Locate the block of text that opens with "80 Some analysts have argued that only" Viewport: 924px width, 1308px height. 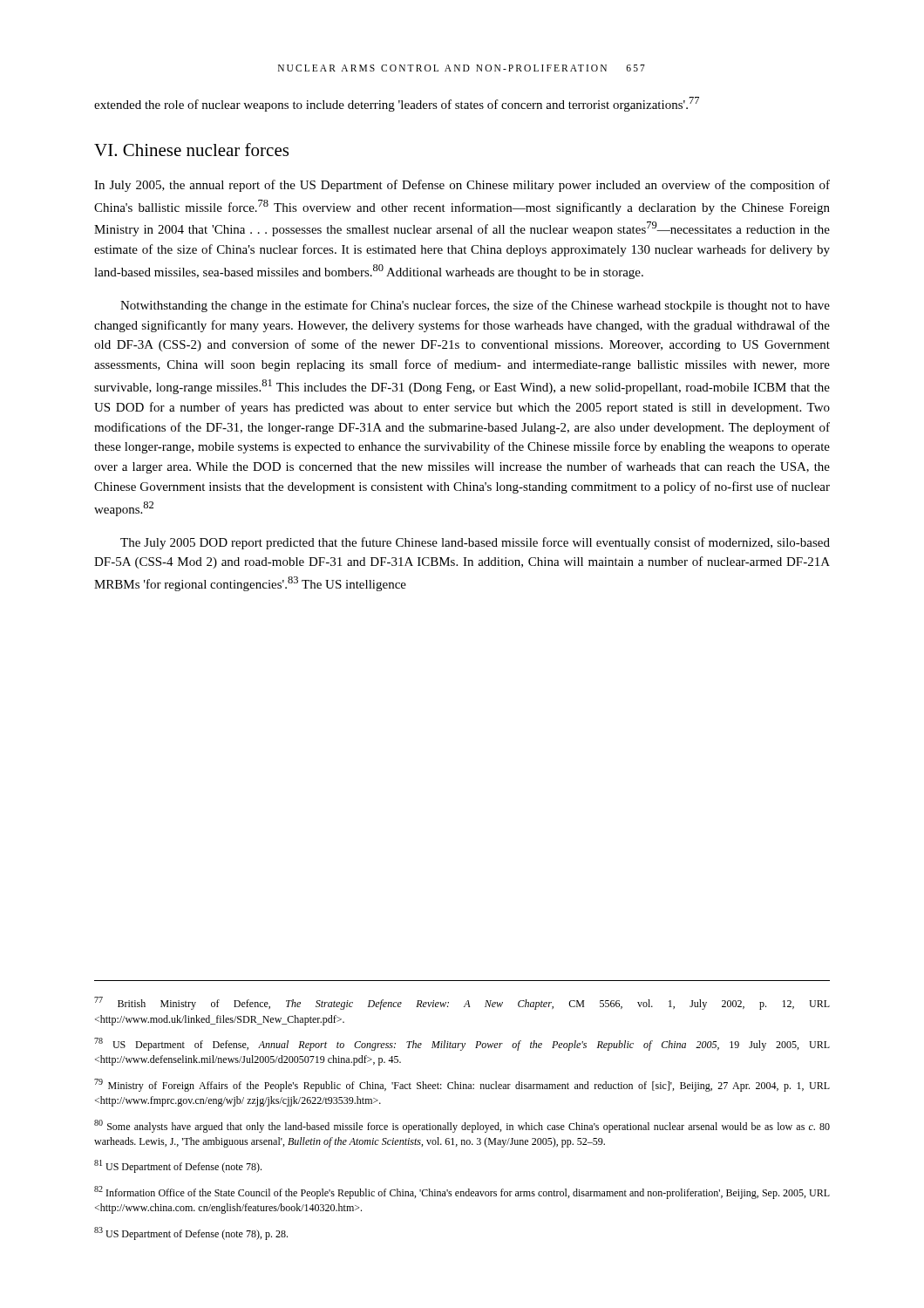tap(462, 1135)
